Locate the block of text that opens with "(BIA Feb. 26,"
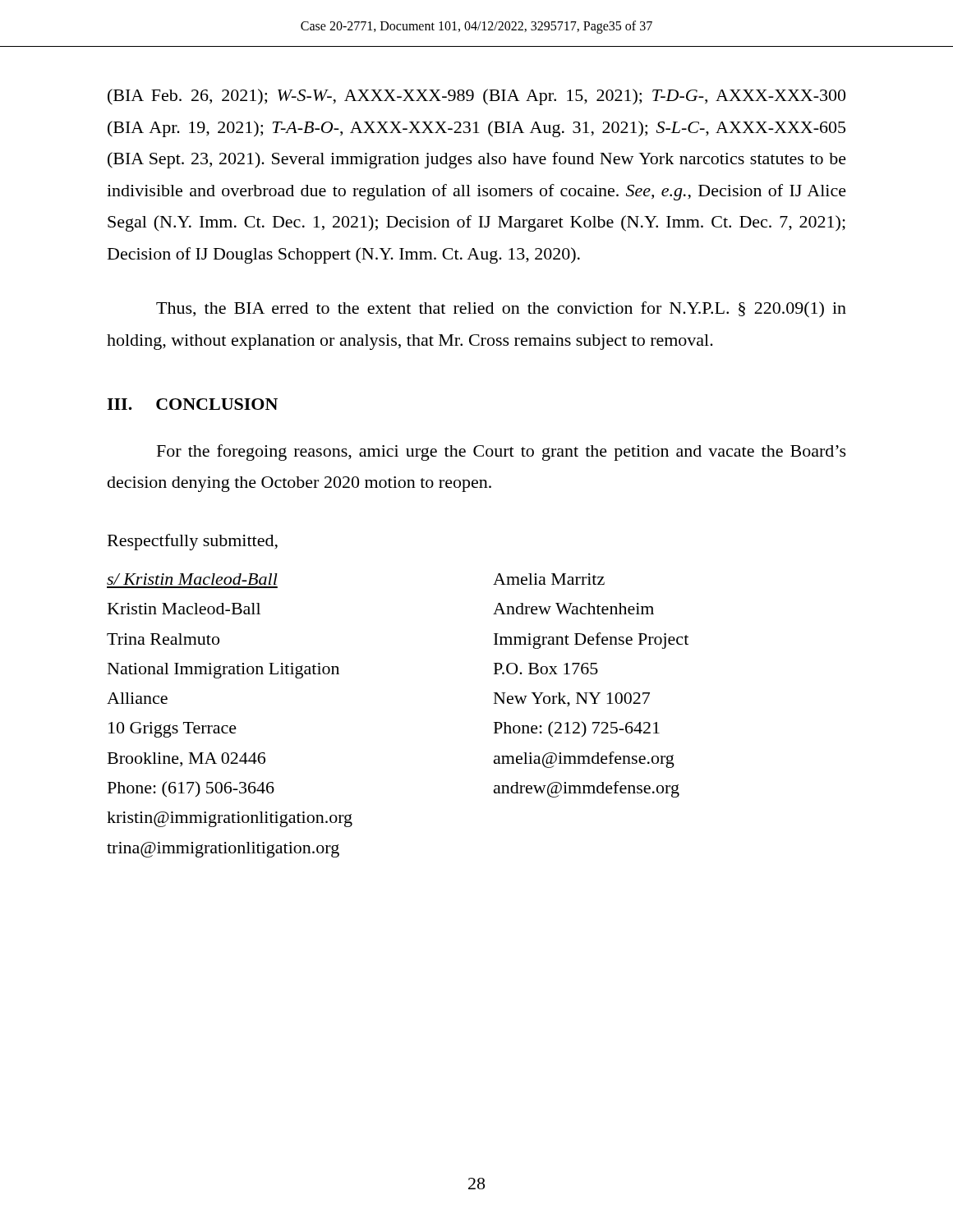Screen dimensions: 1232x953 [476, 174]
